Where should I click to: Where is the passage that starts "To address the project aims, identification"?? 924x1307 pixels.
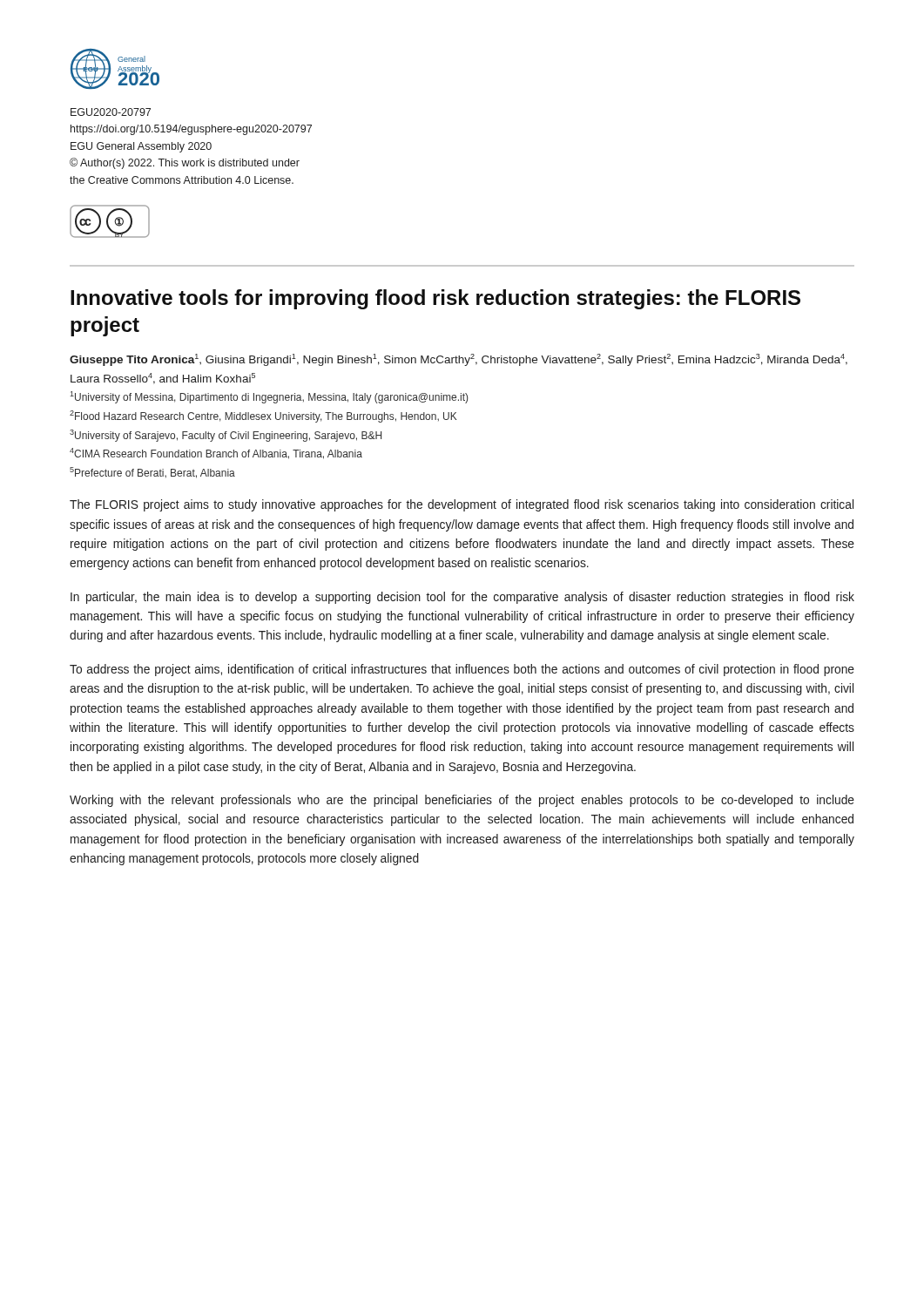[x=462, y=718]
